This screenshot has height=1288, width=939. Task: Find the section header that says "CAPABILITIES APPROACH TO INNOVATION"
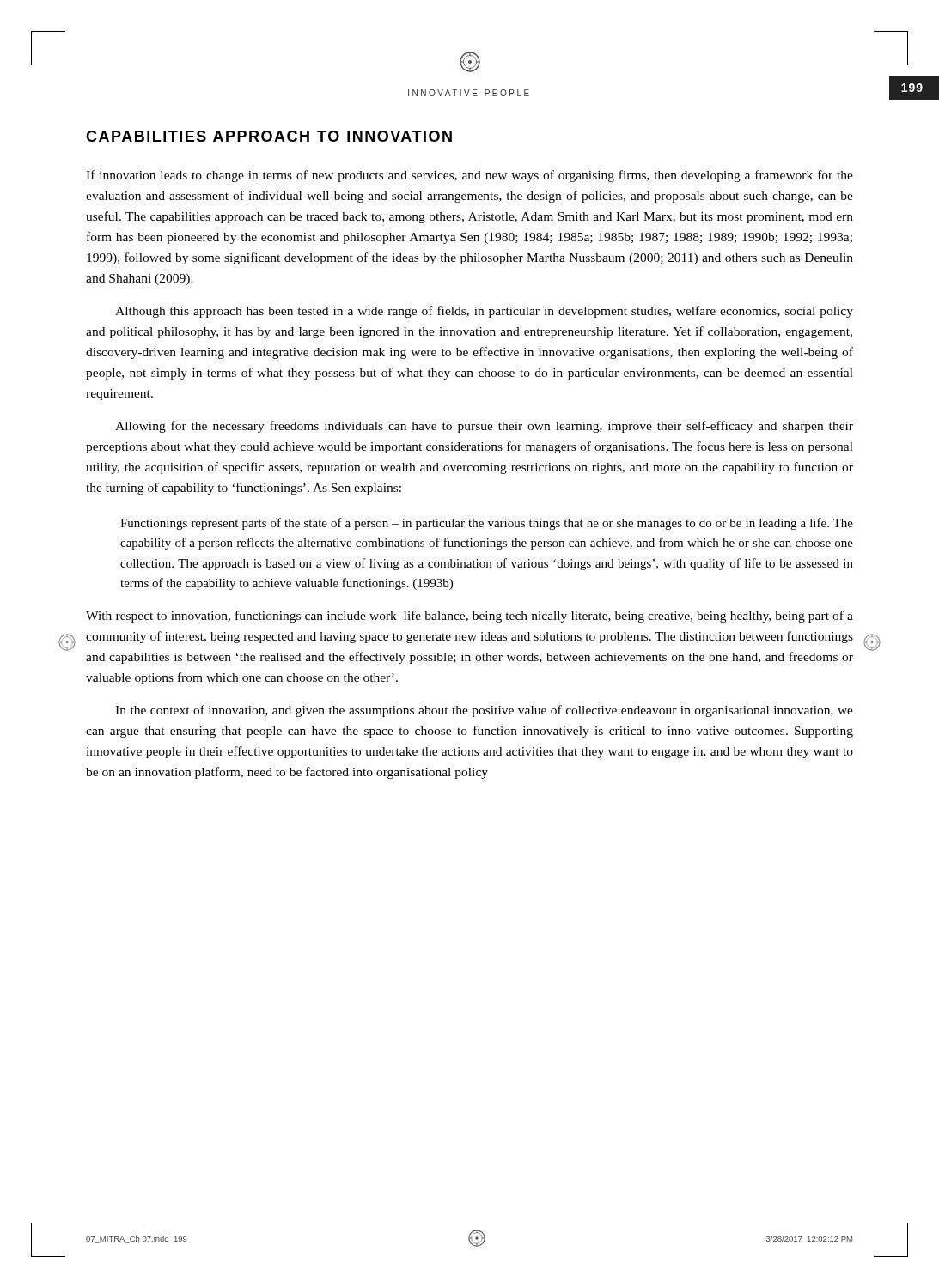tap(270, 137)
